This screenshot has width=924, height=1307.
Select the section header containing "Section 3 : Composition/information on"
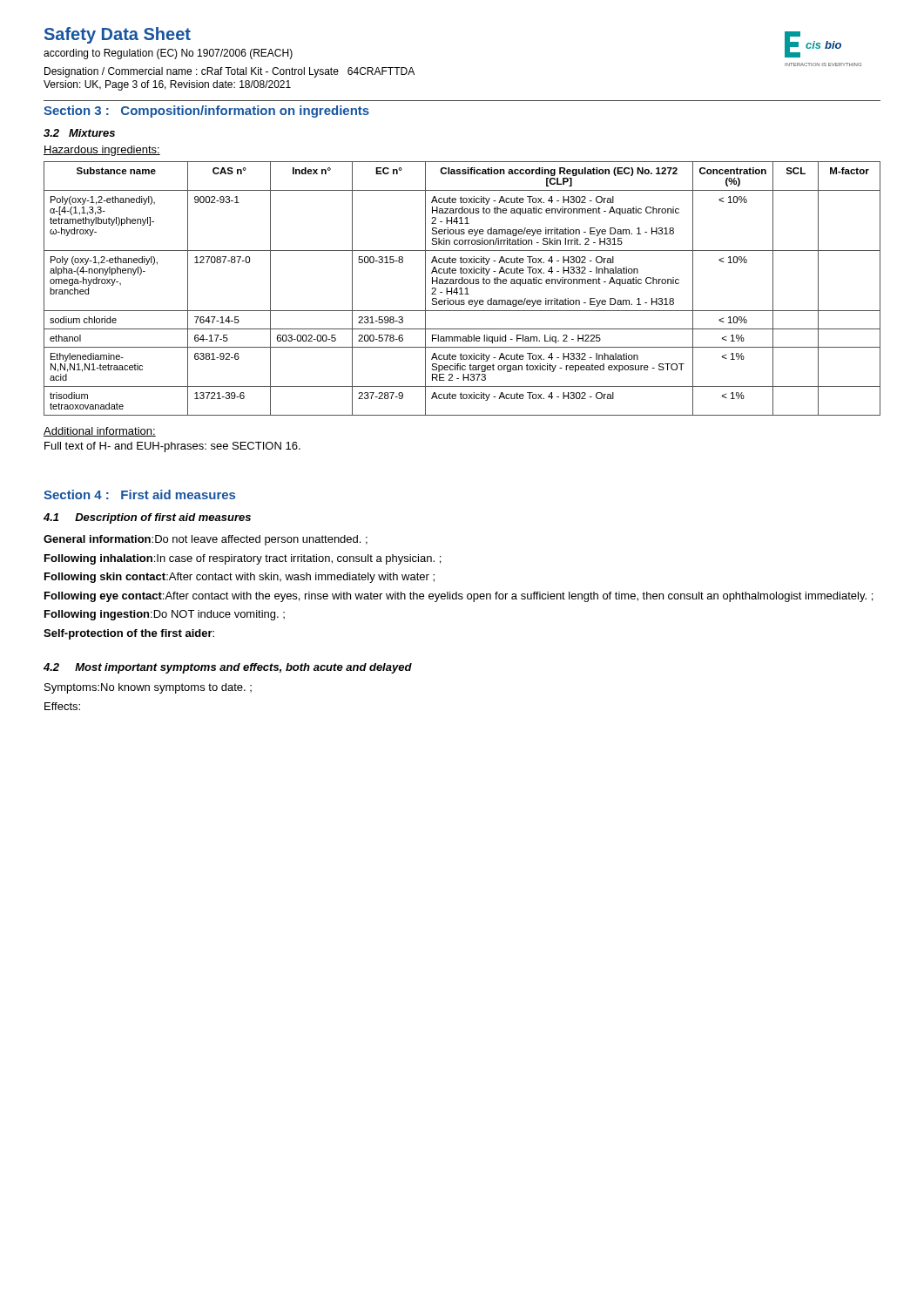point(206,110)
